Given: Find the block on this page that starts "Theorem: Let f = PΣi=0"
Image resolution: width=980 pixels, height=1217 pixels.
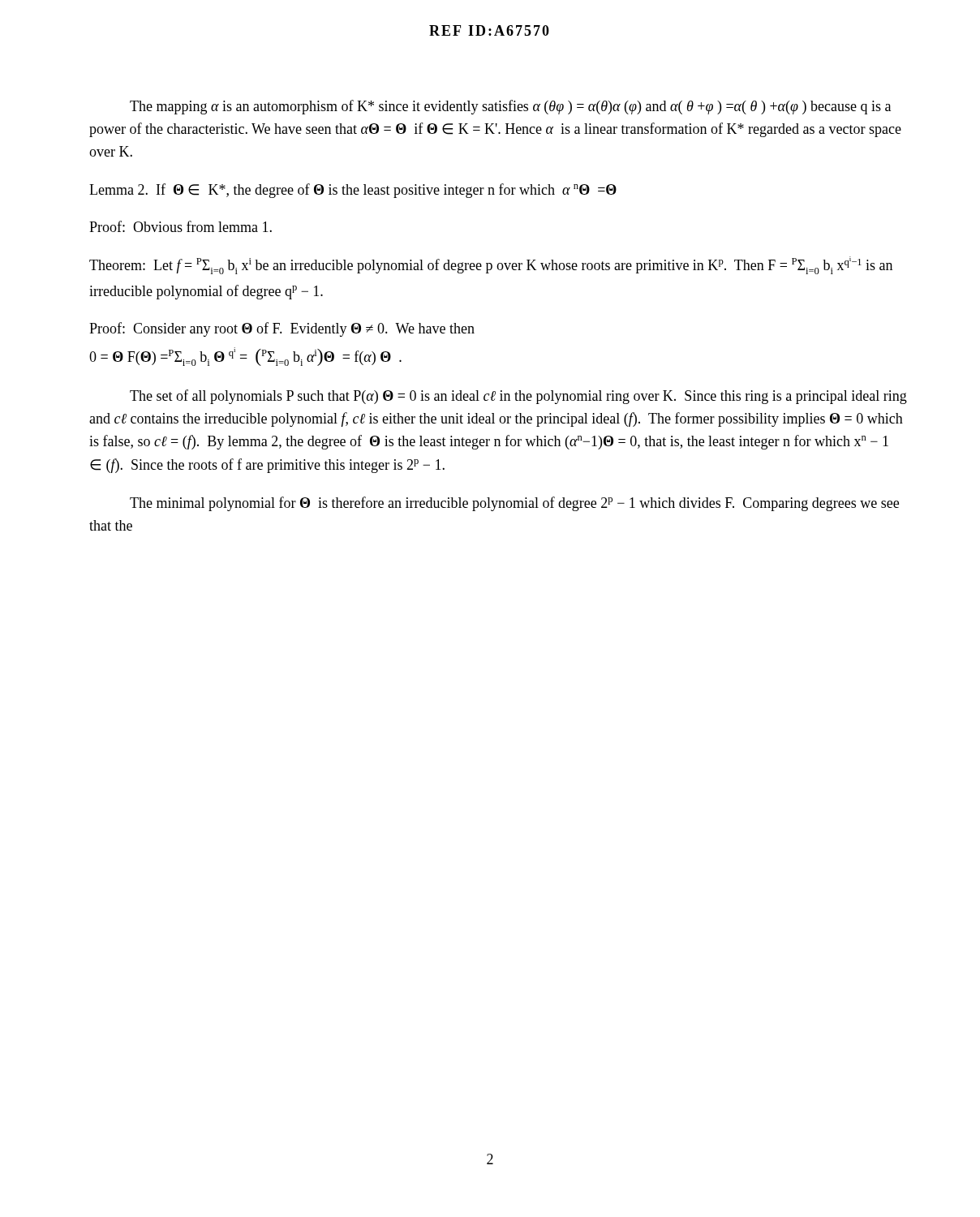Looking at the screenshot, I should [x=502, y=278].
